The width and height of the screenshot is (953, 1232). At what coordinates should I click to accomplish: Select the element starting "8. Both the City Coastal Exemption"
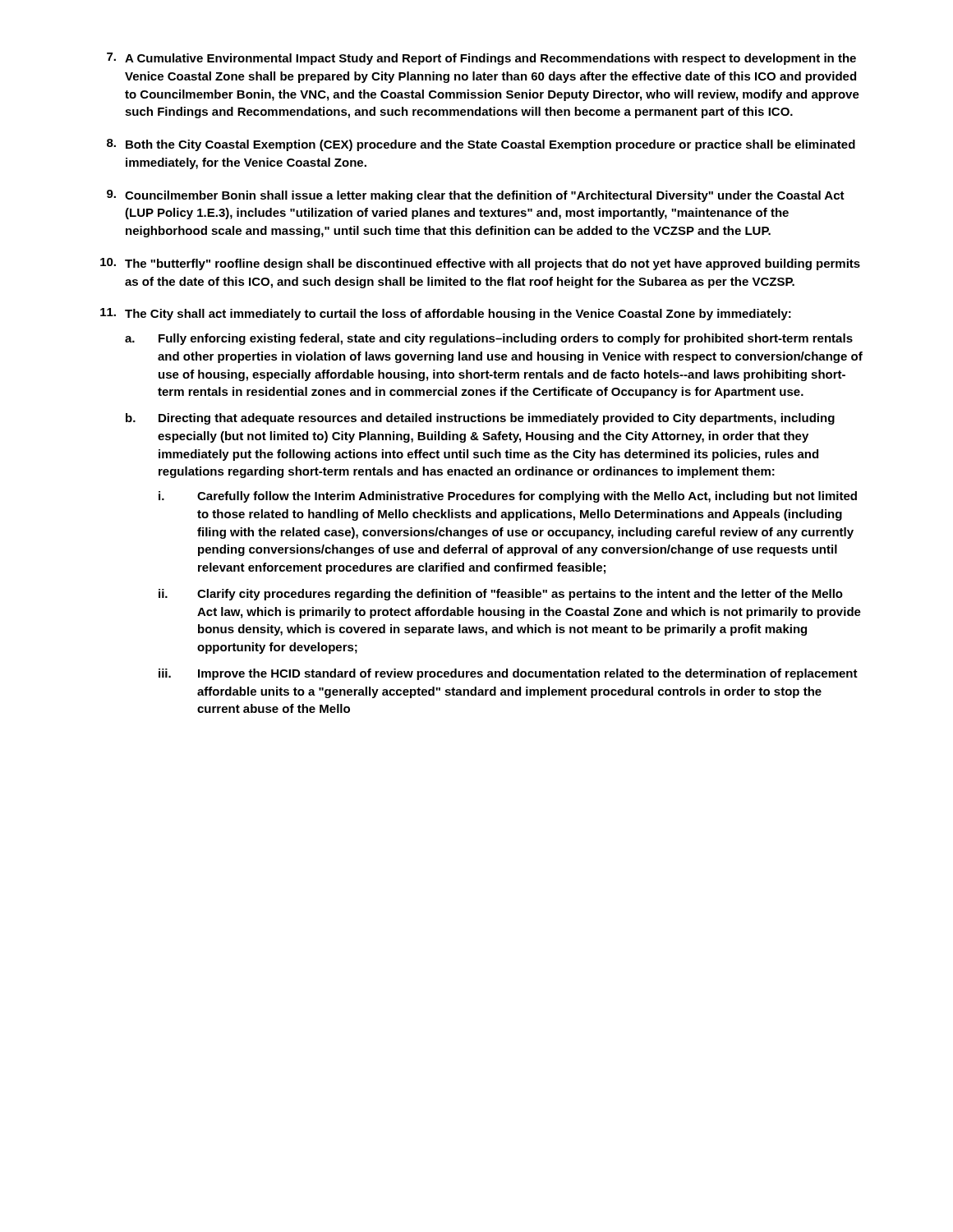(468, 153)
